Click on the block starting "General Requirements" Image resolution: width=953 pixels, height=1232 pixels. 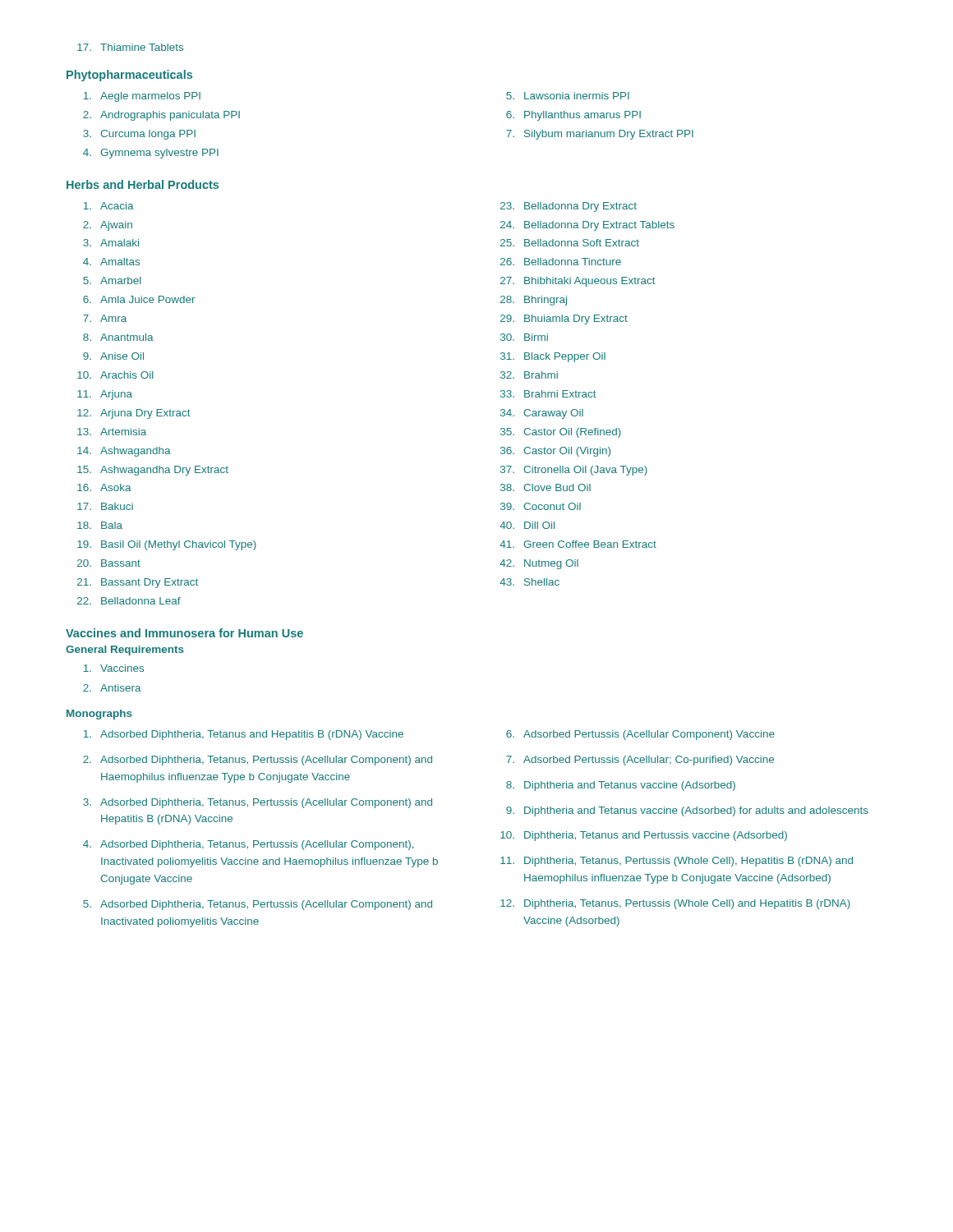click(125, 649)
